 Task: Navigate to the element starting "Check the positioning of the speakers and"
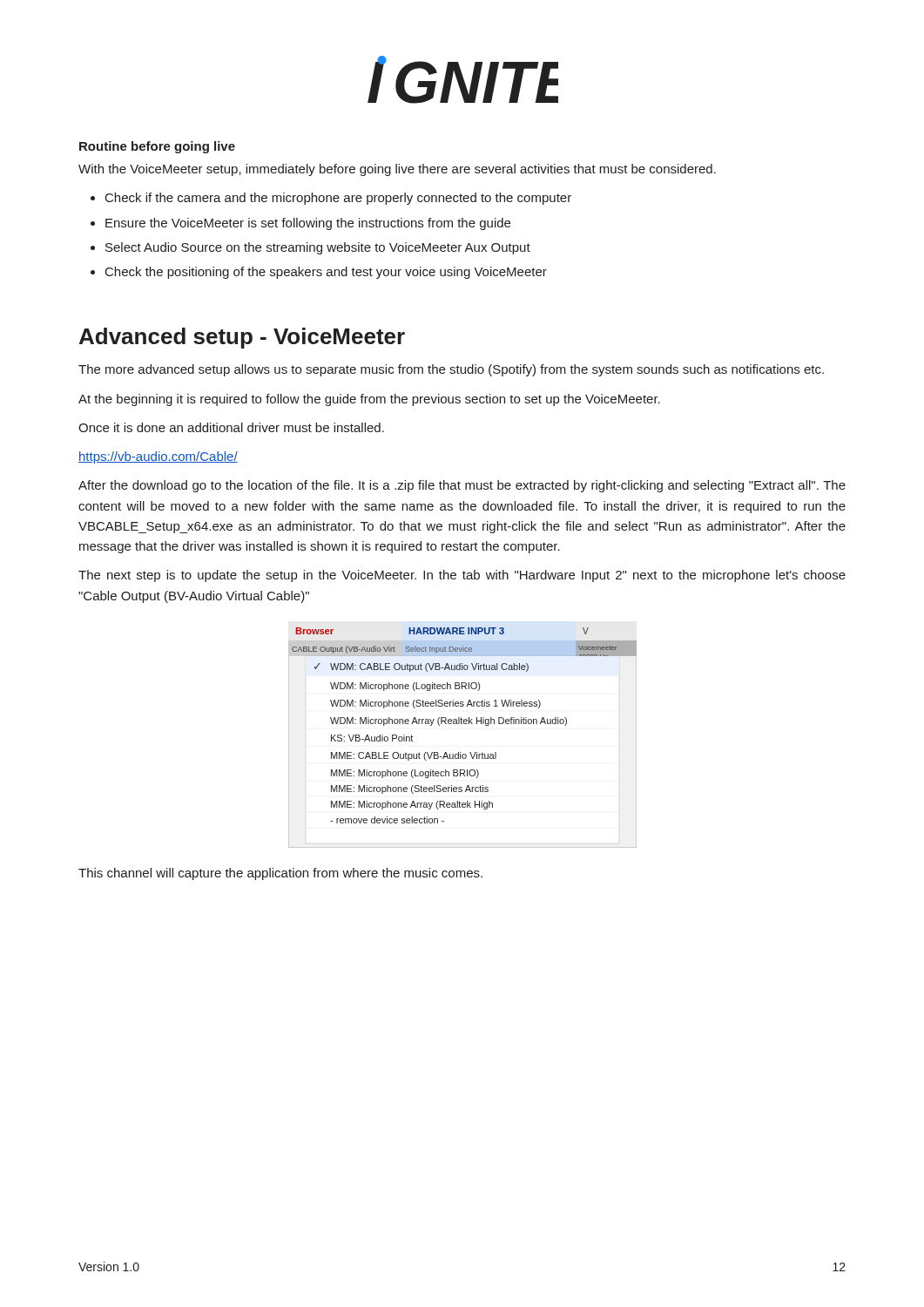tap(326, 271)
